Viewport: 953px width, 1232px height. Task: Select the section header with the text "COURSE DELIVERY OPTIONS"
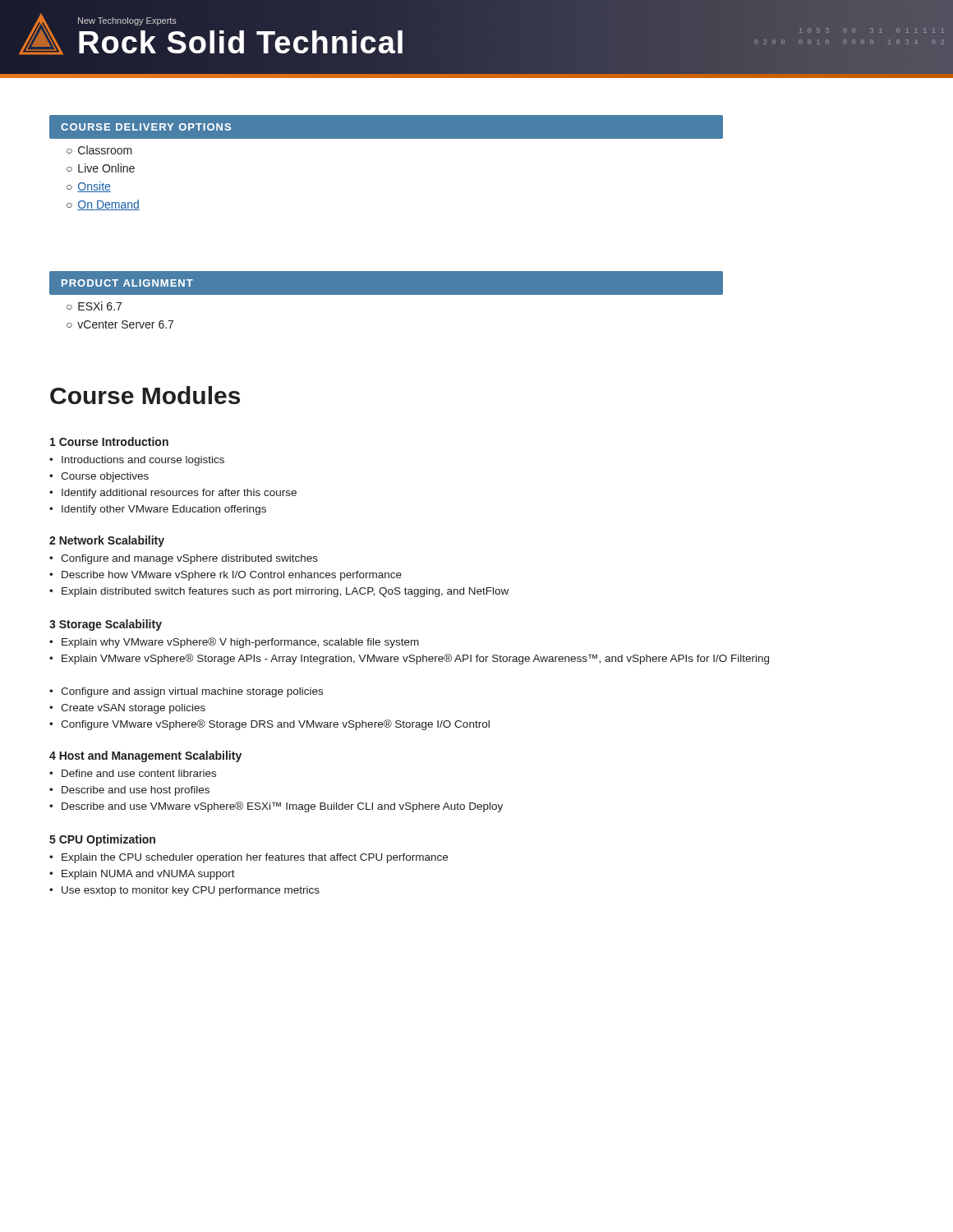pyautogui.click(x=386, y=127)
